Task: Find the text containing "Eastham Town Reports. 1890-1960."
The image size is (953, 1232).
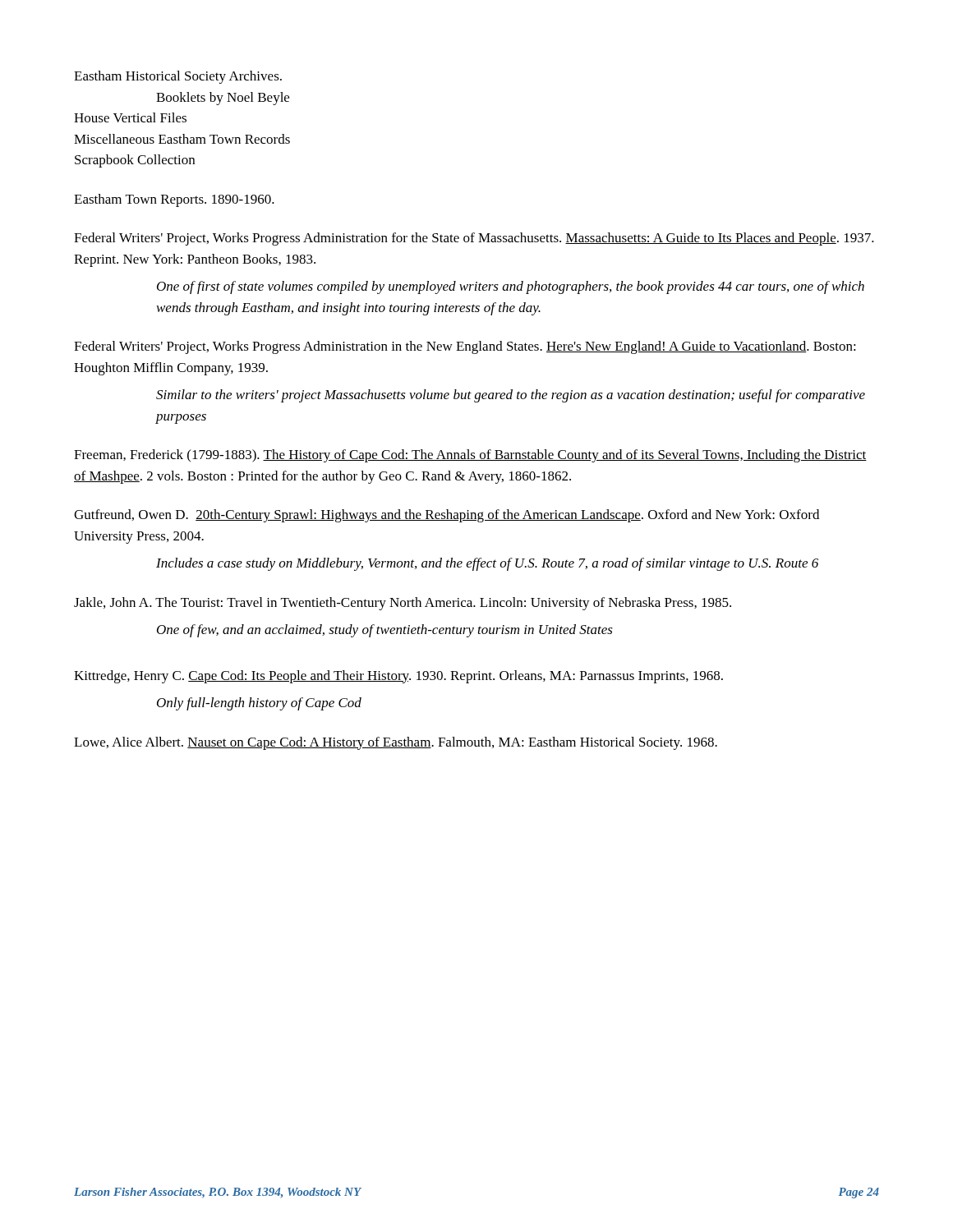Action: (x=174, y=199)
